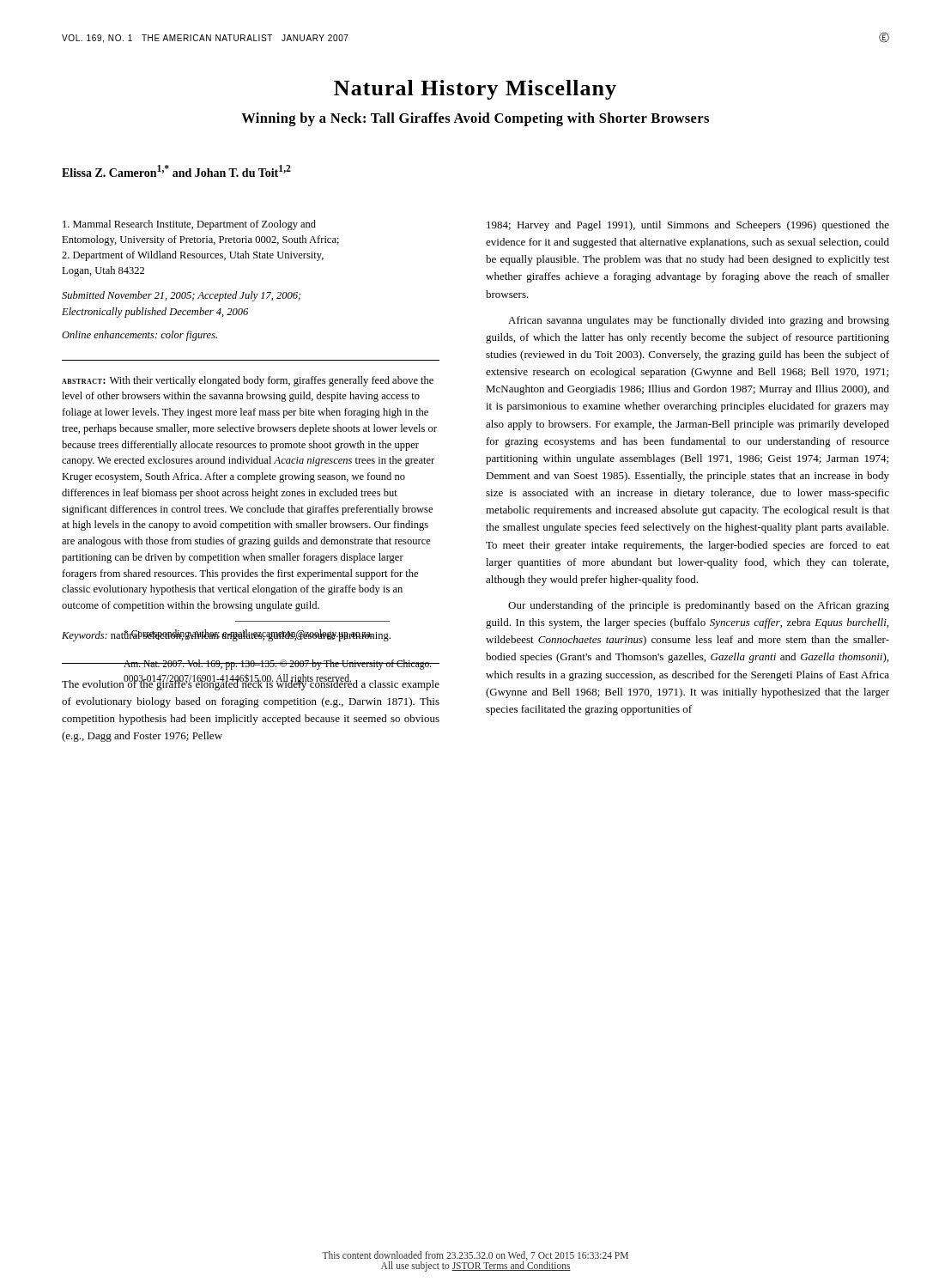
Task: Select the passage starting "Submitted November 21, 2005; Accepted"
Action: point(182,303)
